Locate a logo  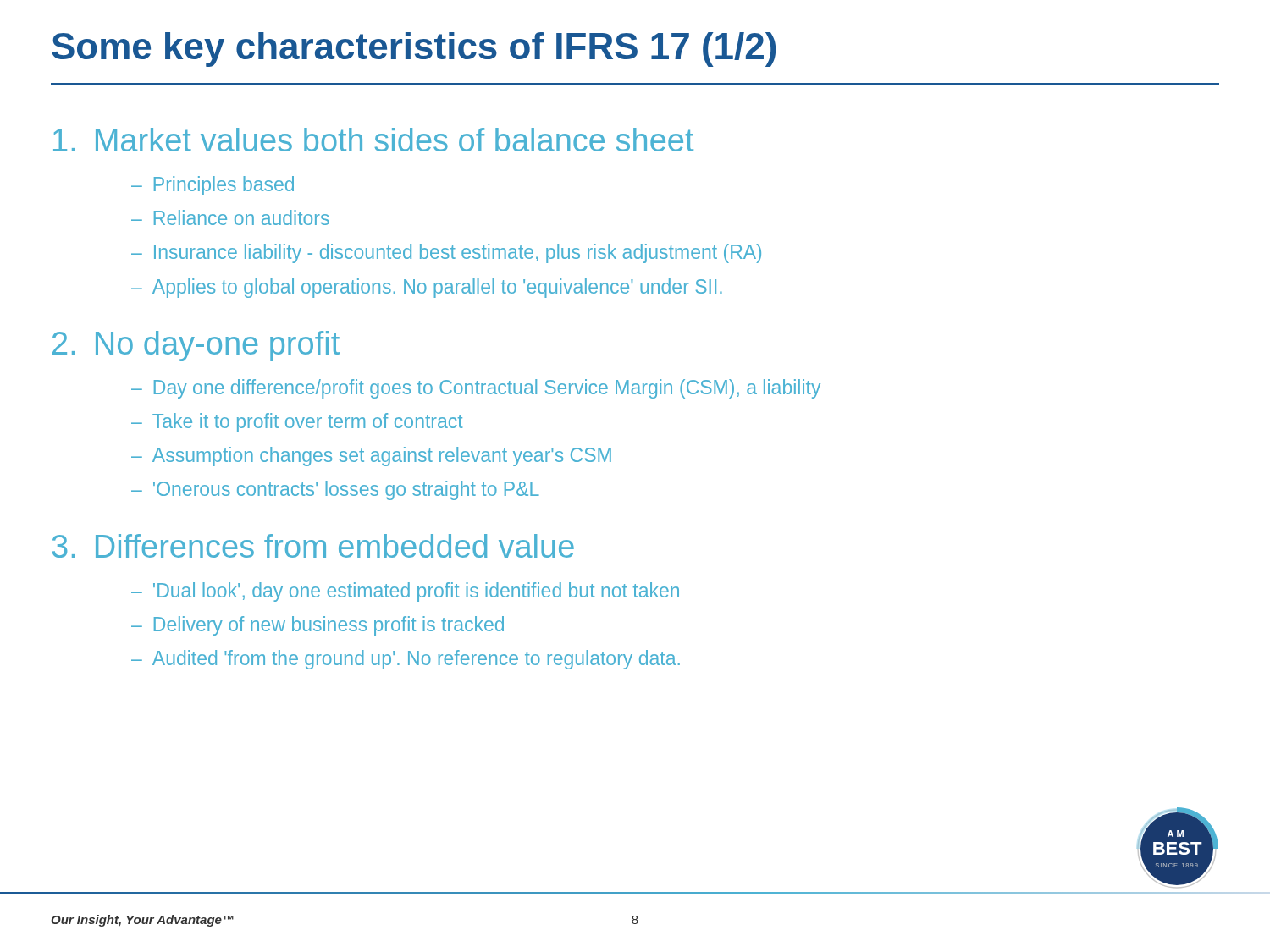click(x=1177, y=849)
